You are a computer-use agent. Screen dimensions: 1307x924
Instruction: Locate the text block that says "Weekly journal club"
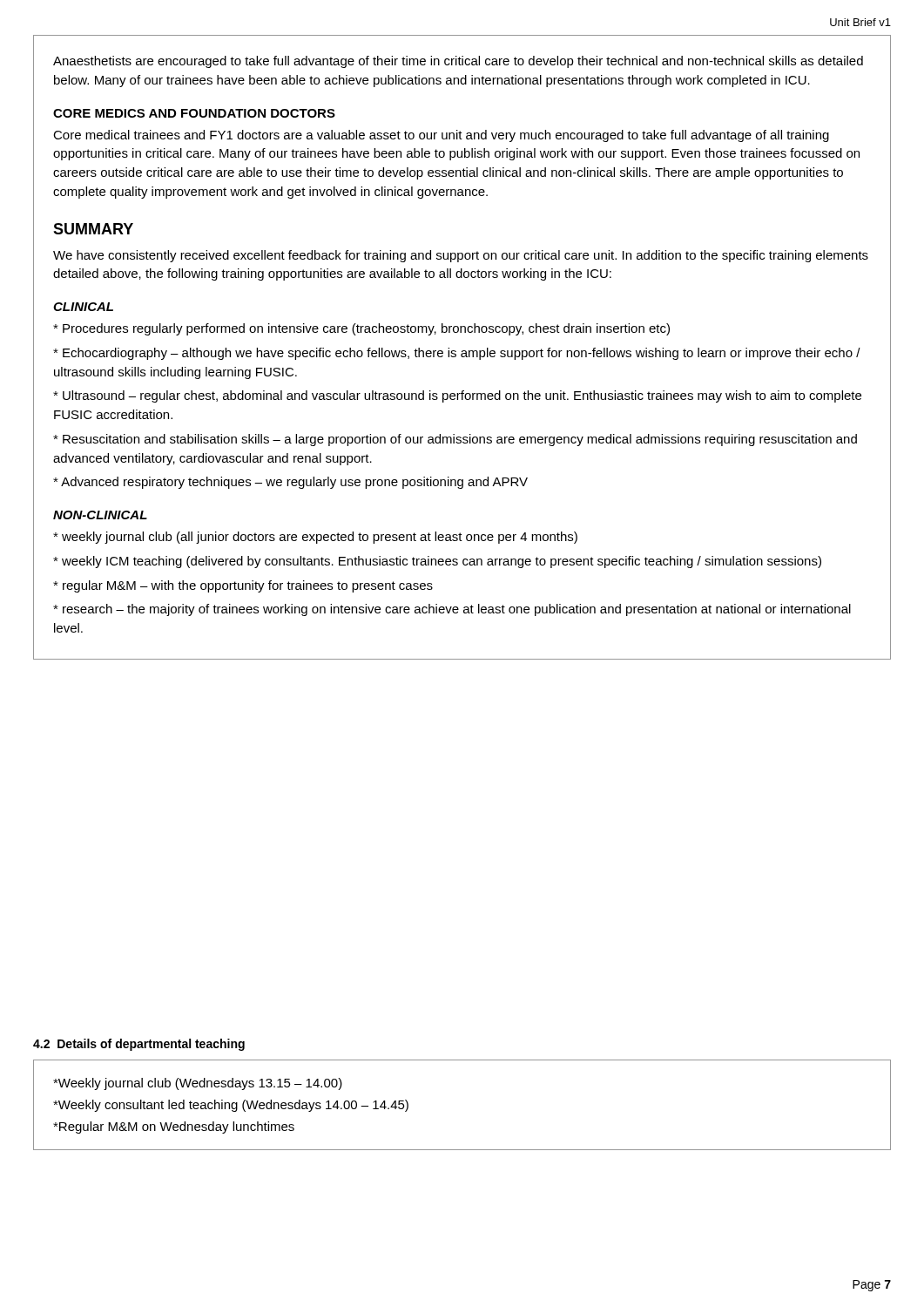[231, 1104]
